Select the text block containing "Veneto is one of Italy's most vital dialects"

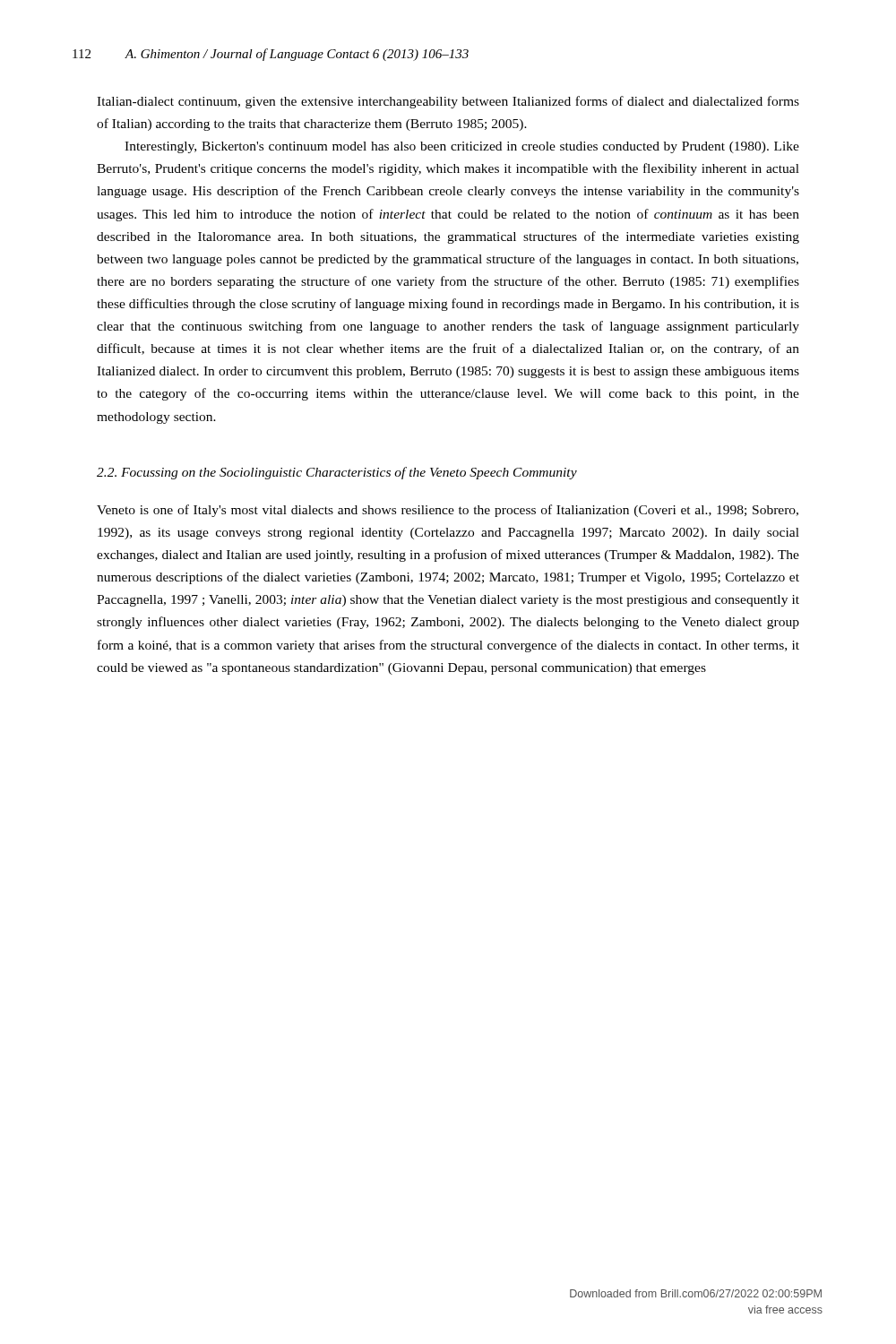448,588
